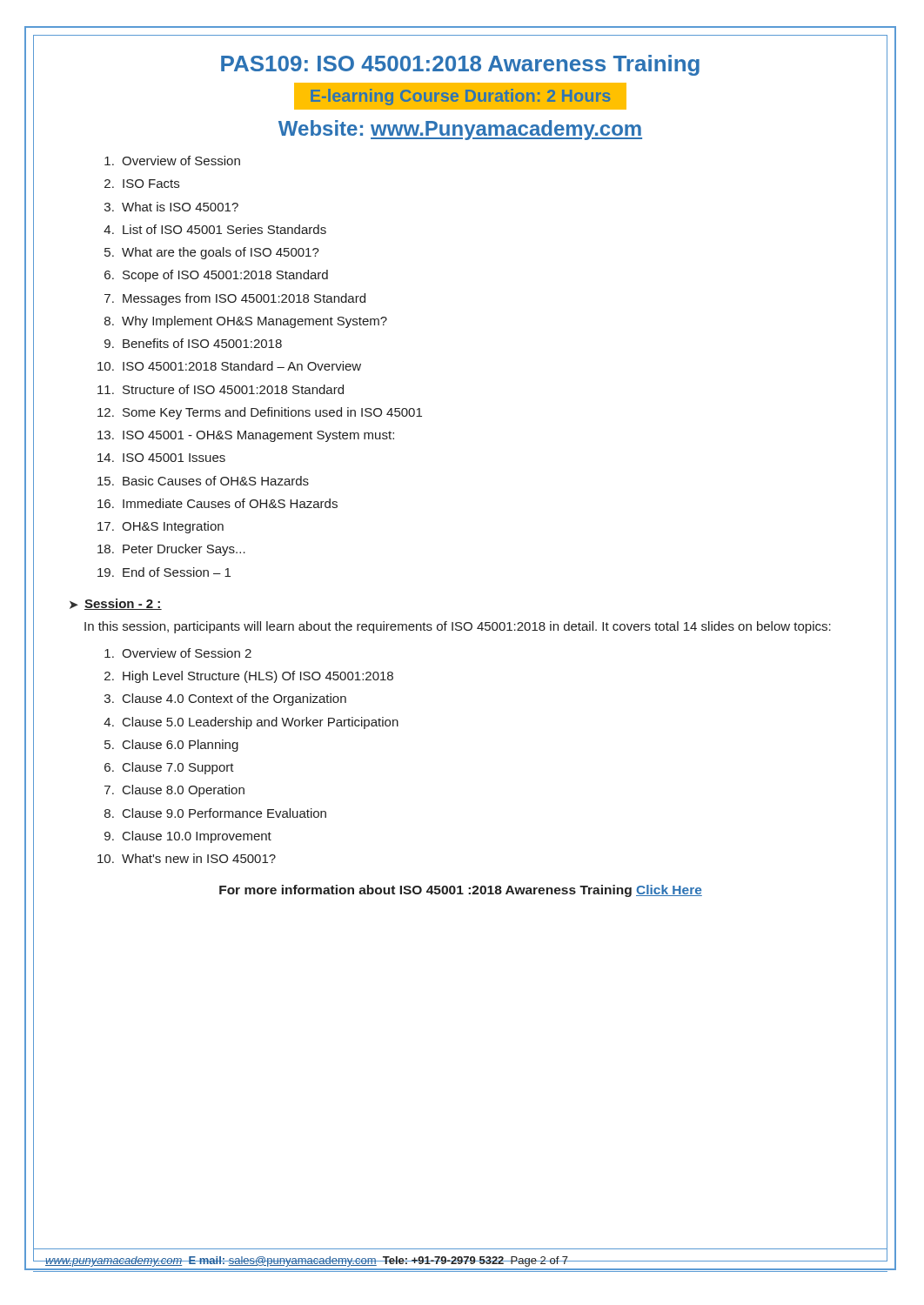
Task: Locate the text "Clause 6.0 Planning"
Action: coord(181,746)
